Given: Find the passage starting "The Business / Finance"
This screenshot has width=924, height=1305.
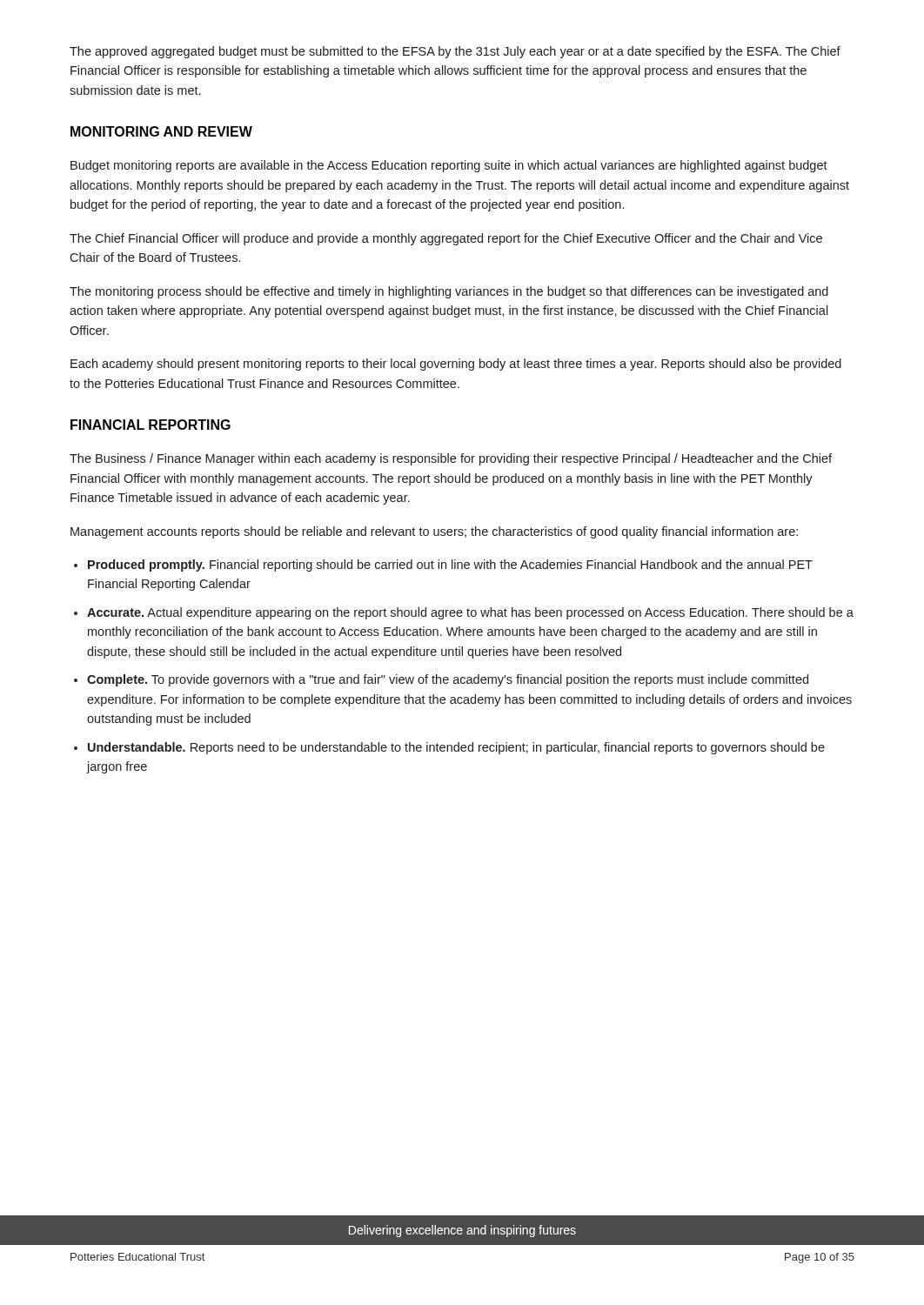Looking at the screenshot, I should pos(451,478).
